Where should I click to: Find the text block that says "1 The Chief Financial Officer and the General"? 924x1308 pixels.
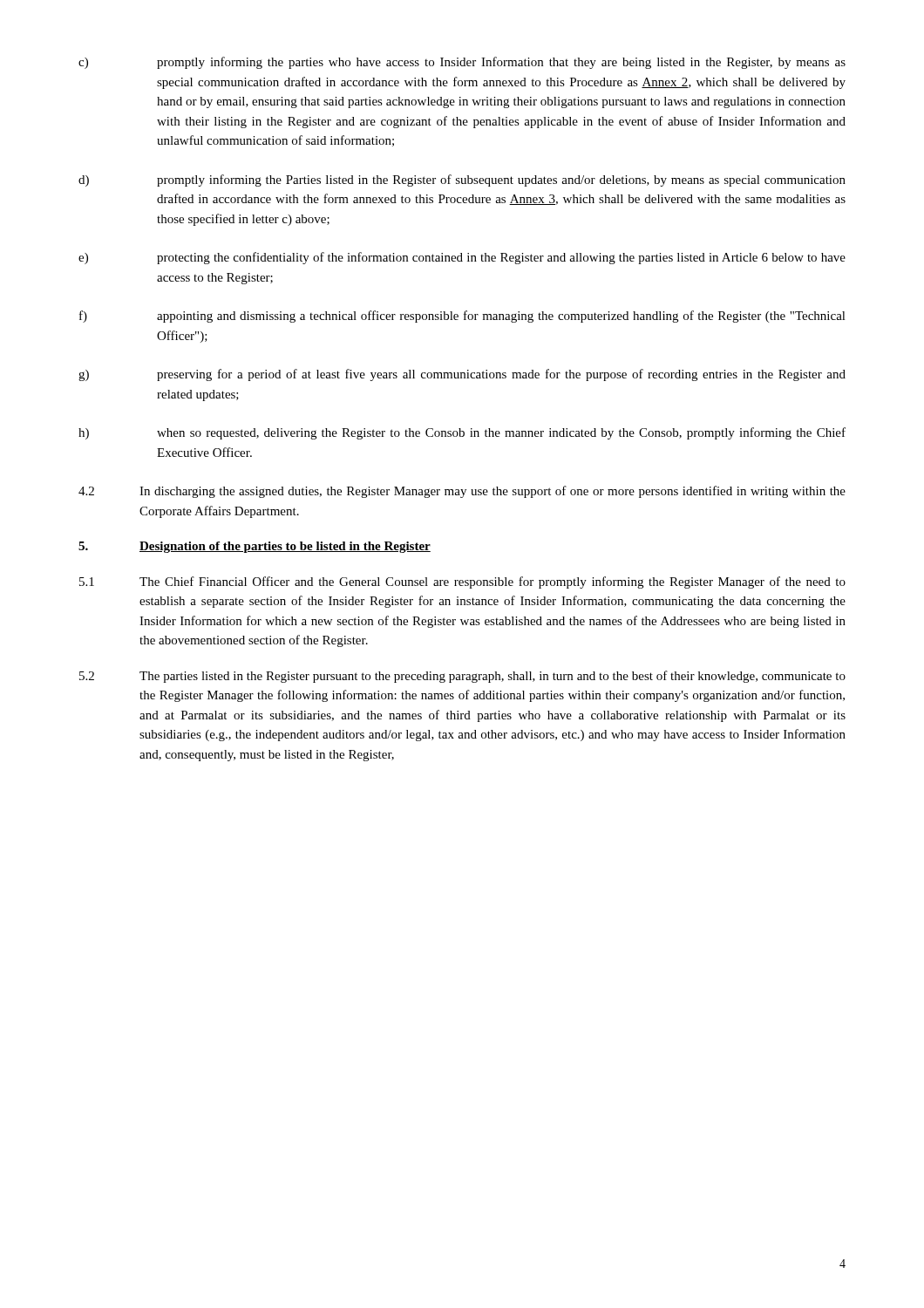(x=462, y=611)
